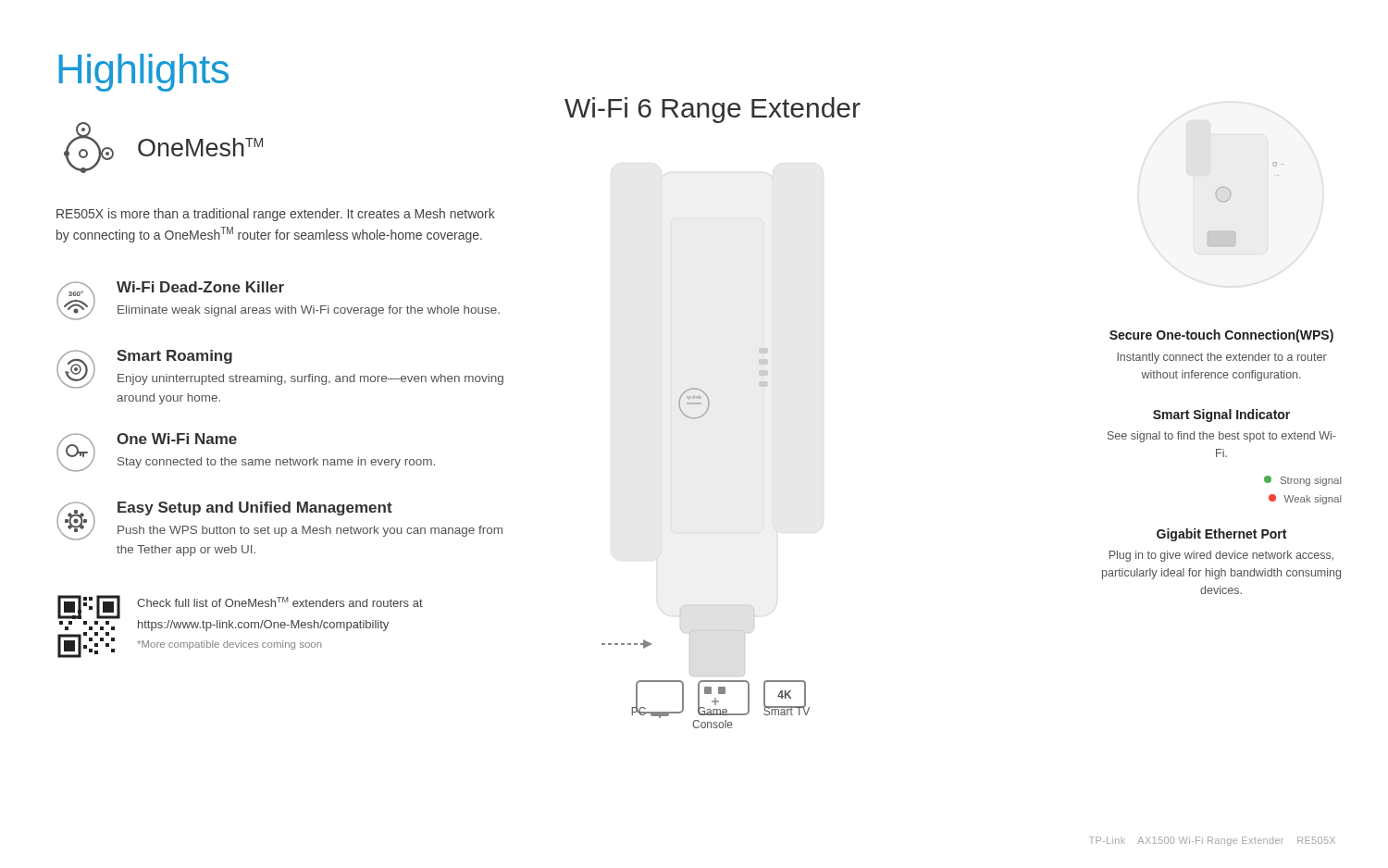The image size is (1388, 868).
Task: Find the passage starting "Stay connected to the same network"
Action: click(276, 462)
